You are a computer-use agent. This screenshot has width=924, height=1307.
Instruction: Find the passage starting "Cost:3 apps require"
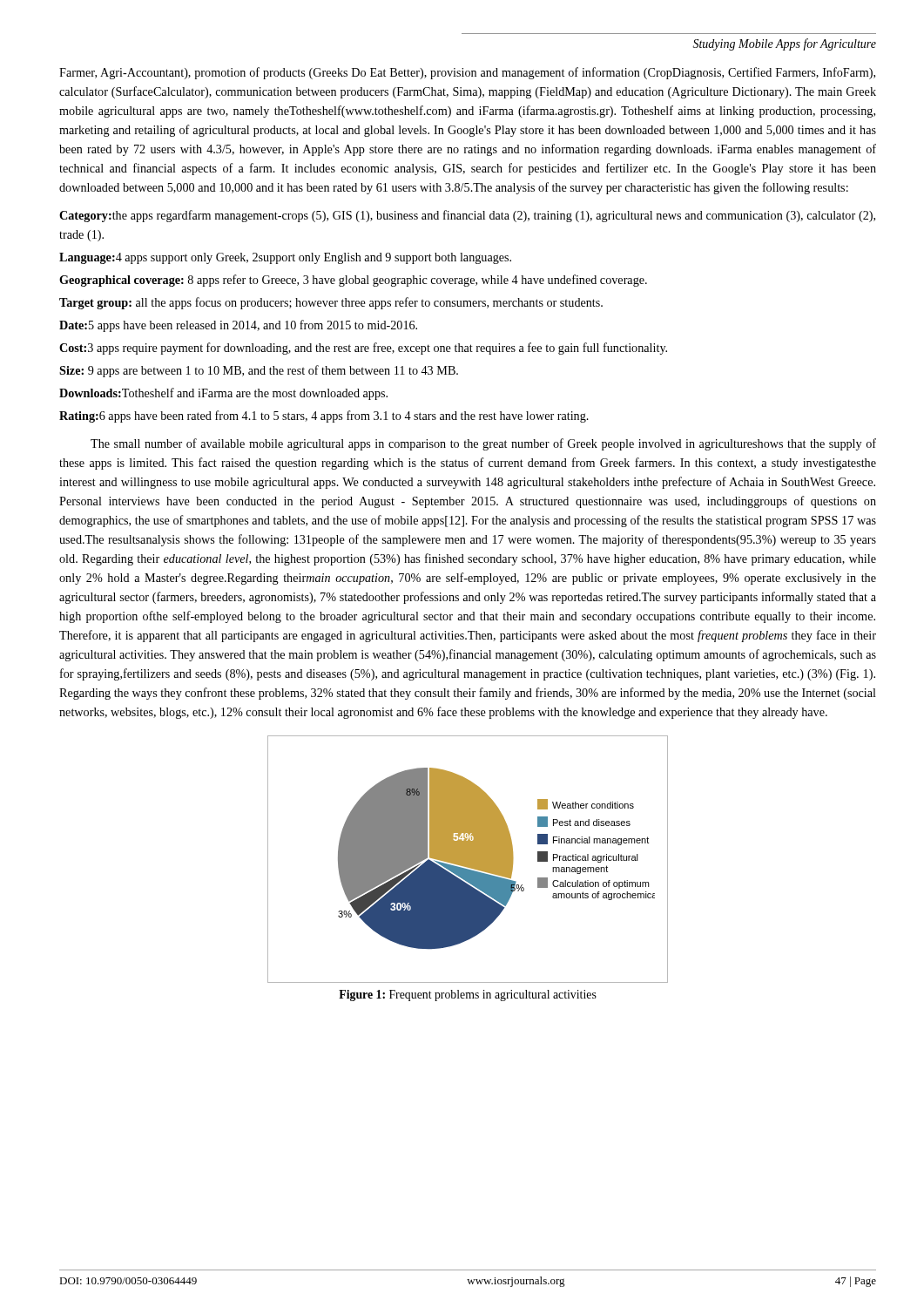tap(364, 348)
